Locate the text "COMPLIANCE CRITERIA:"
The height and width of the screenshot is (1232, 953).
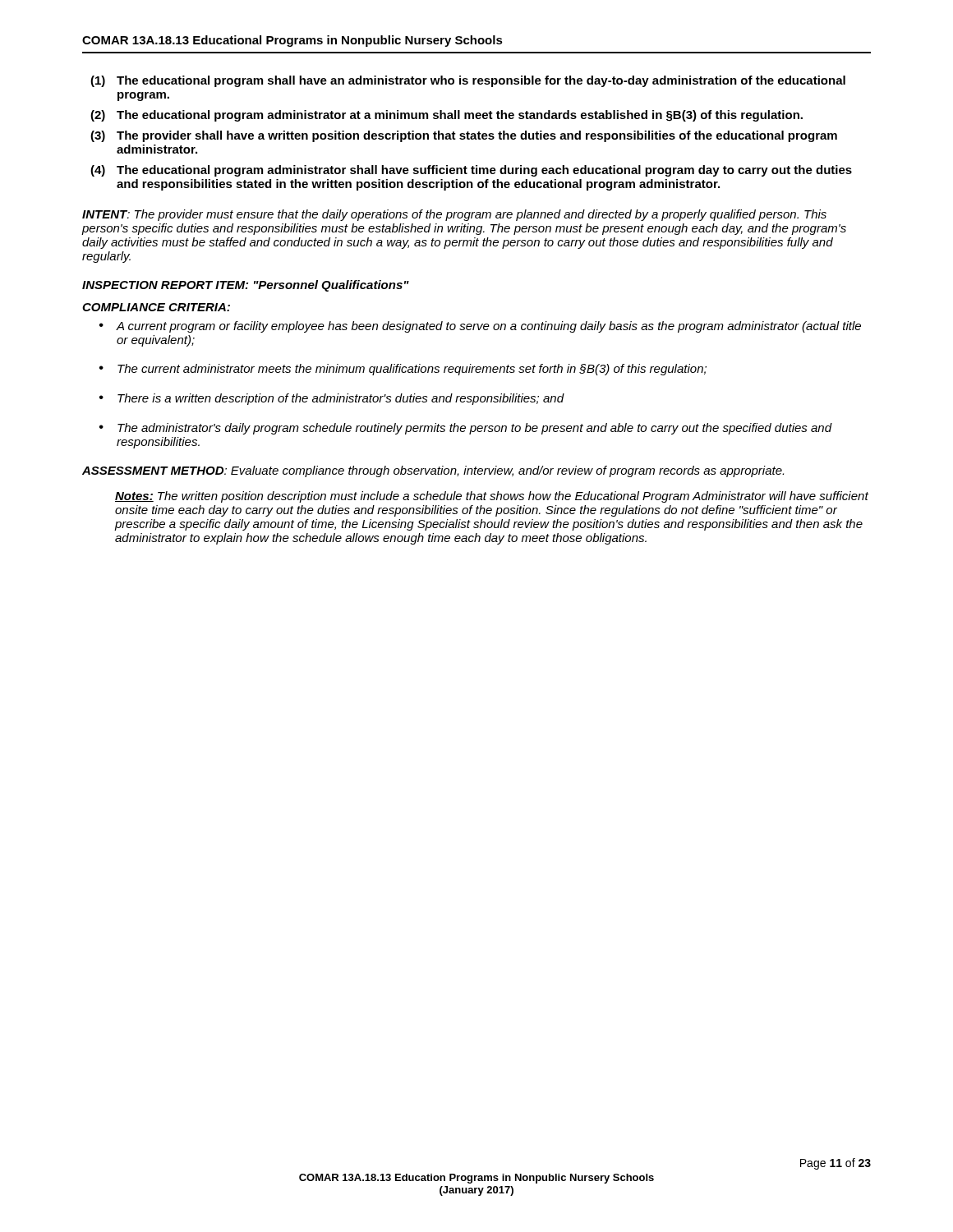(156, 307)
